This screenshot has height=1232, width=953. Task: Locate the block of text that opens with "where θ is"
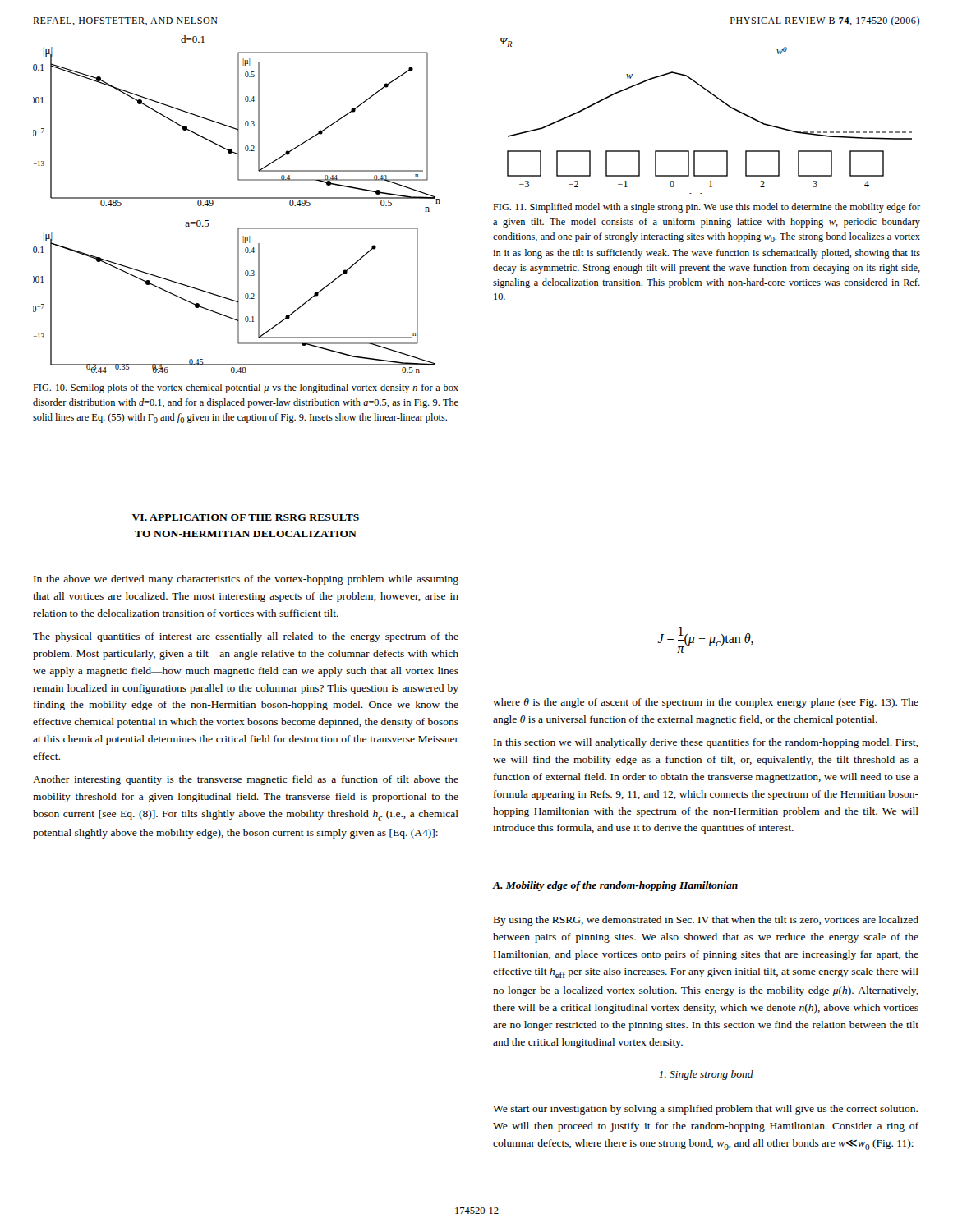tap(706, 766)
